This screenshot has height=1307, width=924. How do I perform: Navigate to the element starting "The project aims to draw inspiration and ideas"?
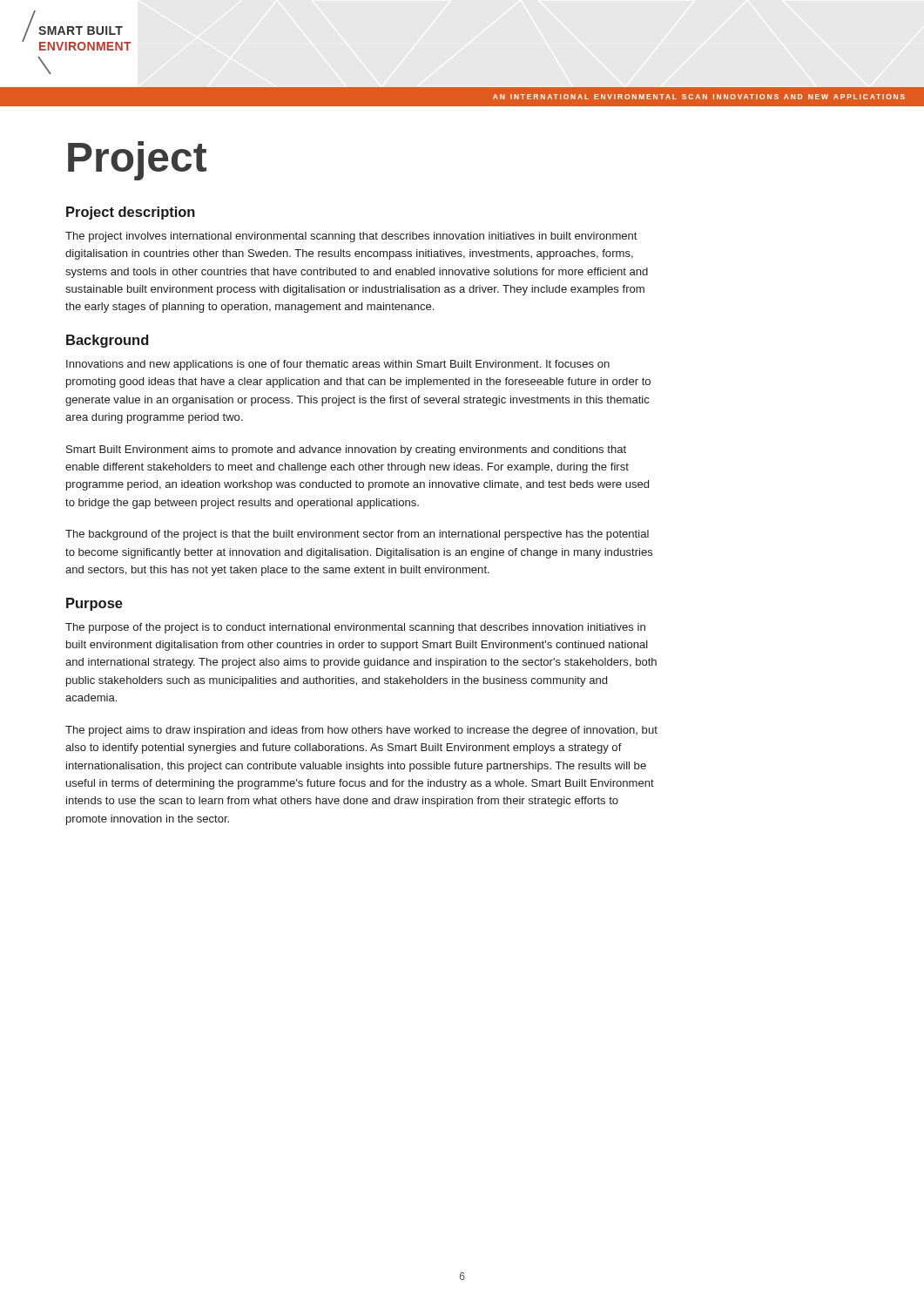click(x=361, y=774)
